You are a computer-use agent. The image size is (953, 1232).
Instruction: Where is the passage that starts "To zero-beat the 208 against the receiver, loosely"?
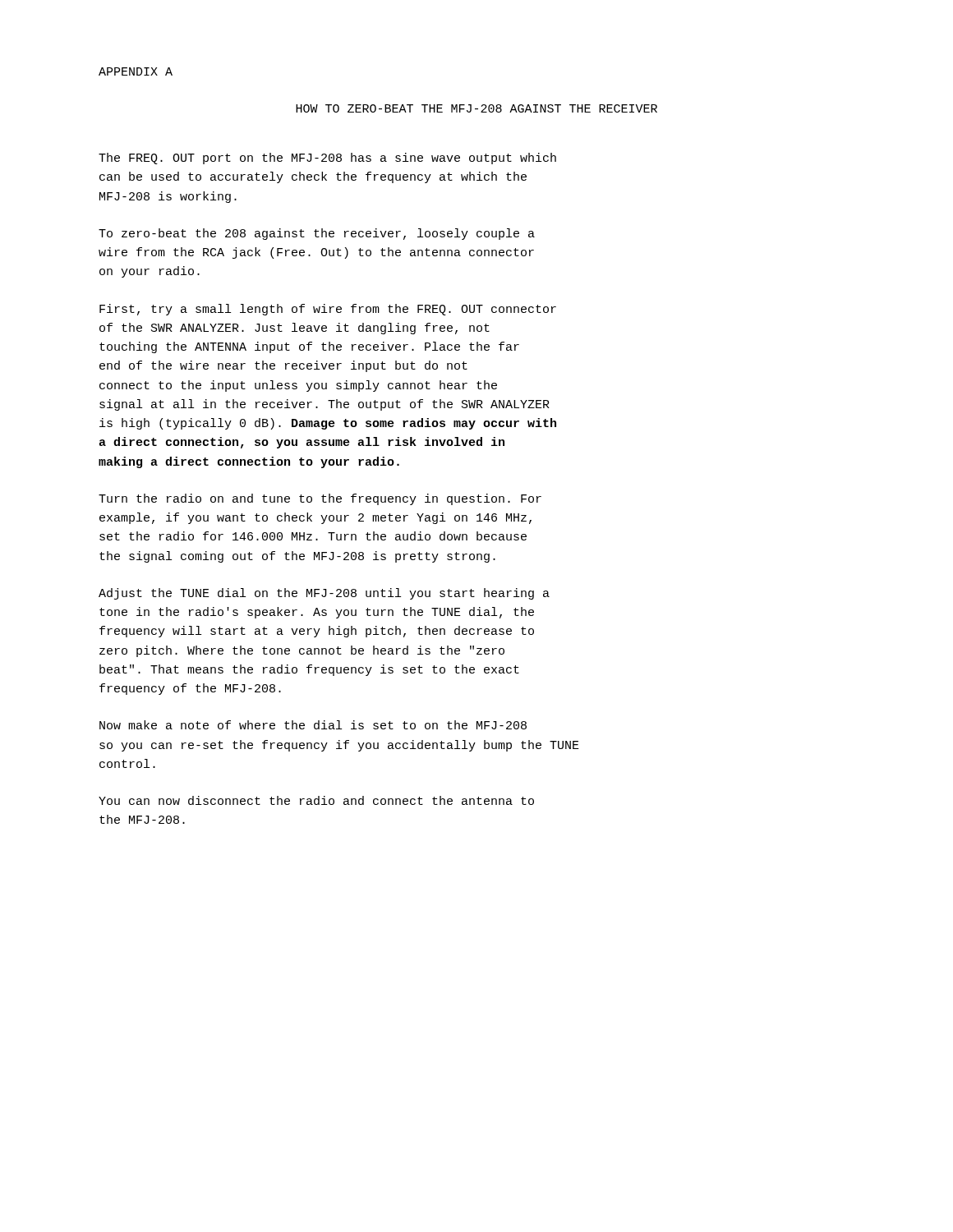(317, 253)
